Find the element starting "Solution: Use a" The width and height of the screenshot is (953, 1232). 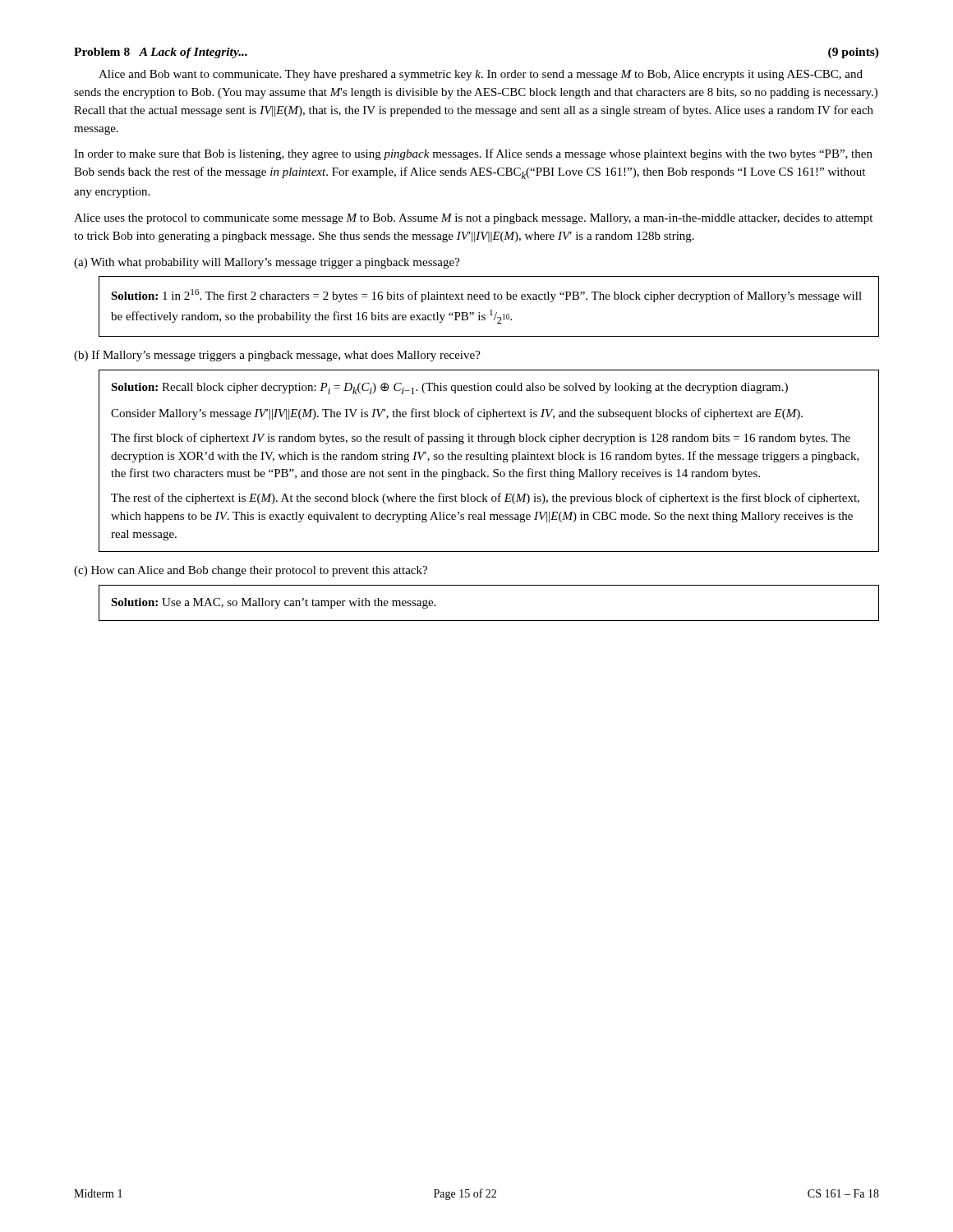coord(273,603)
